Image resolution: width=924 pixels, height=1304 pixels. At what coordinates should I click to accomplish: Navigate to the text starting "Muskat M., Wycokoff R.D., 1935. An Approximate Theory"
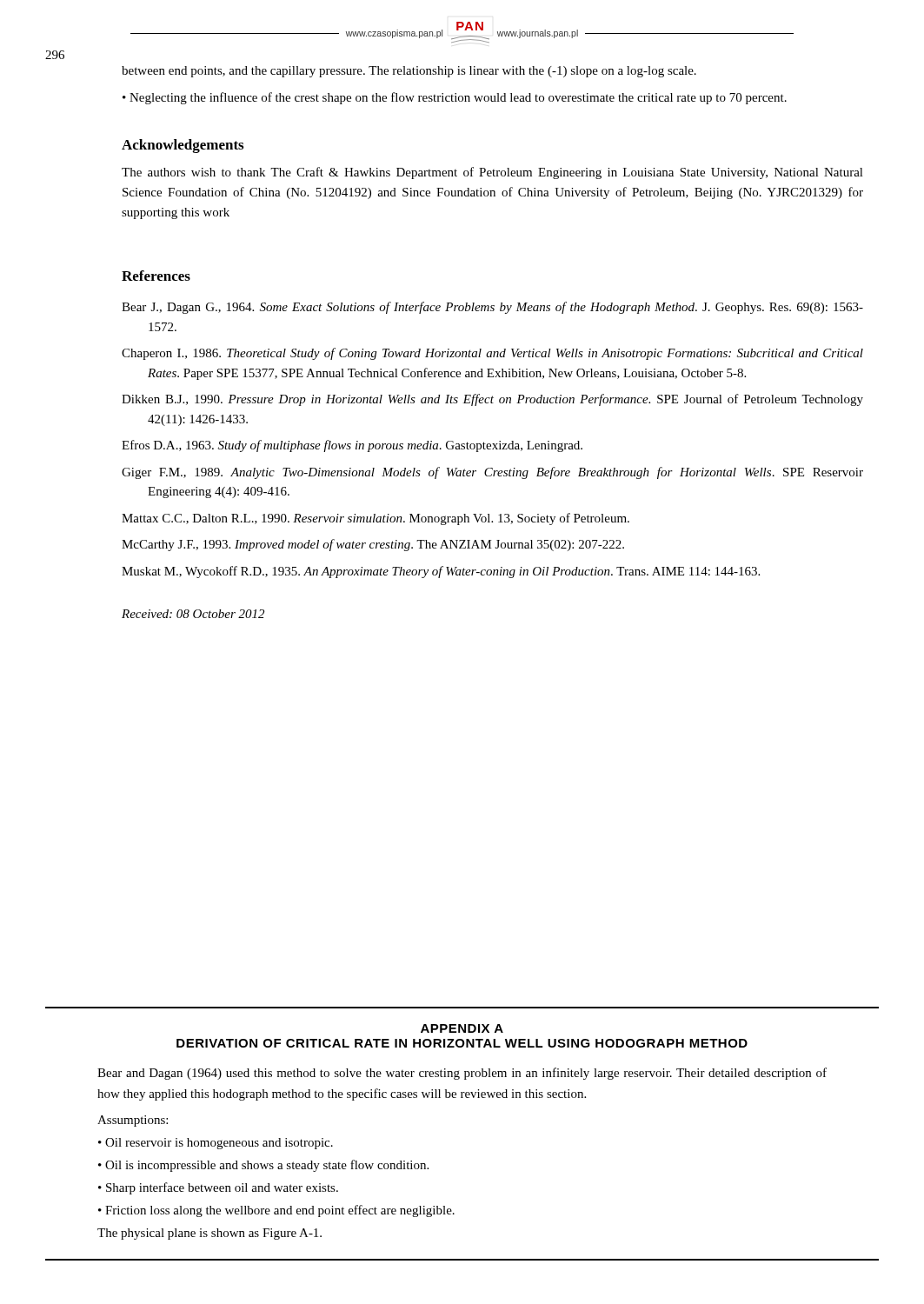coord(441,571)
